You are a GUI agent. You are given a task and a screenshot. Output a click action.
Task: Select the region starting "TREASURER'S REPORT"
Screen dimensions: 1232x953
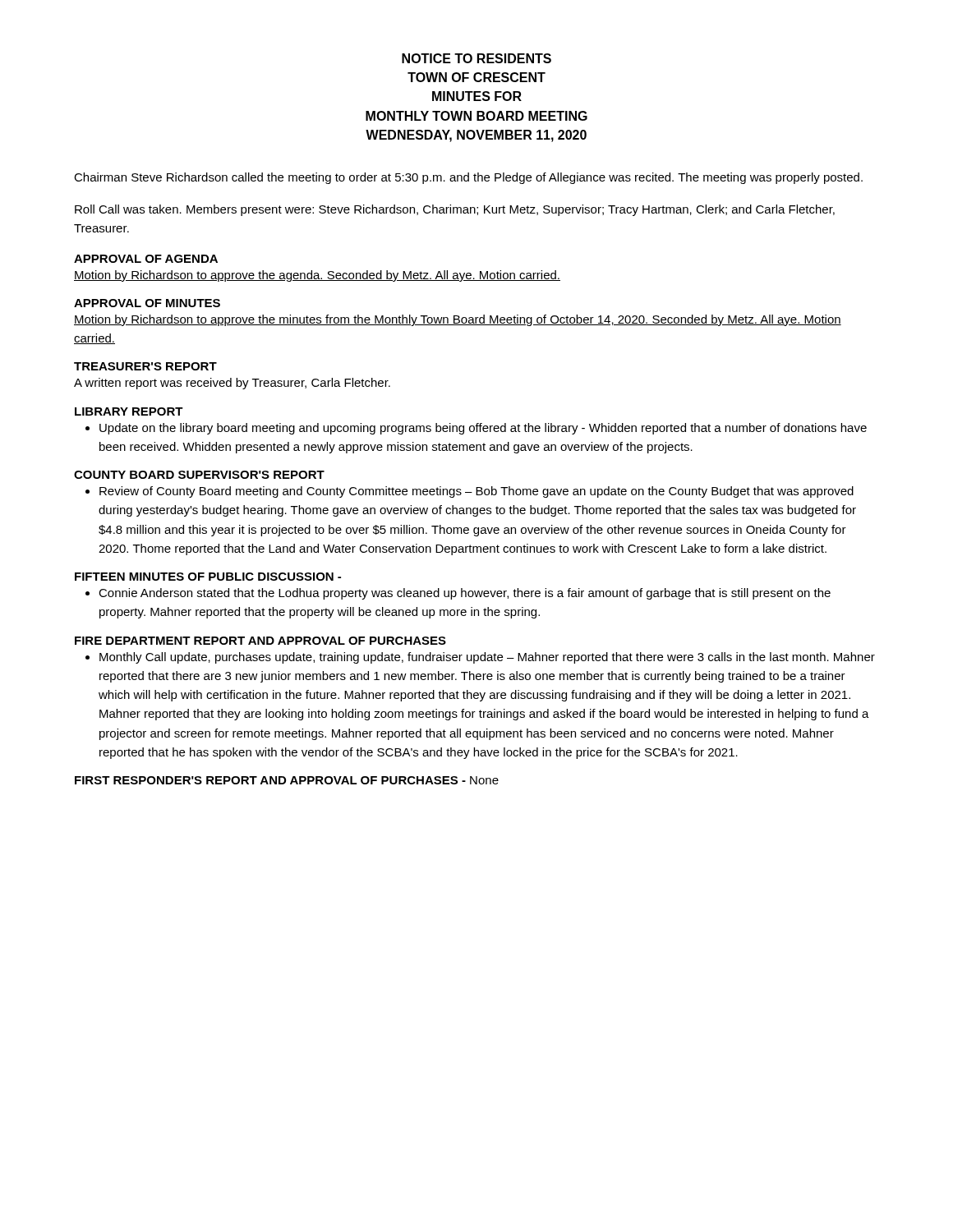[145, 366]
